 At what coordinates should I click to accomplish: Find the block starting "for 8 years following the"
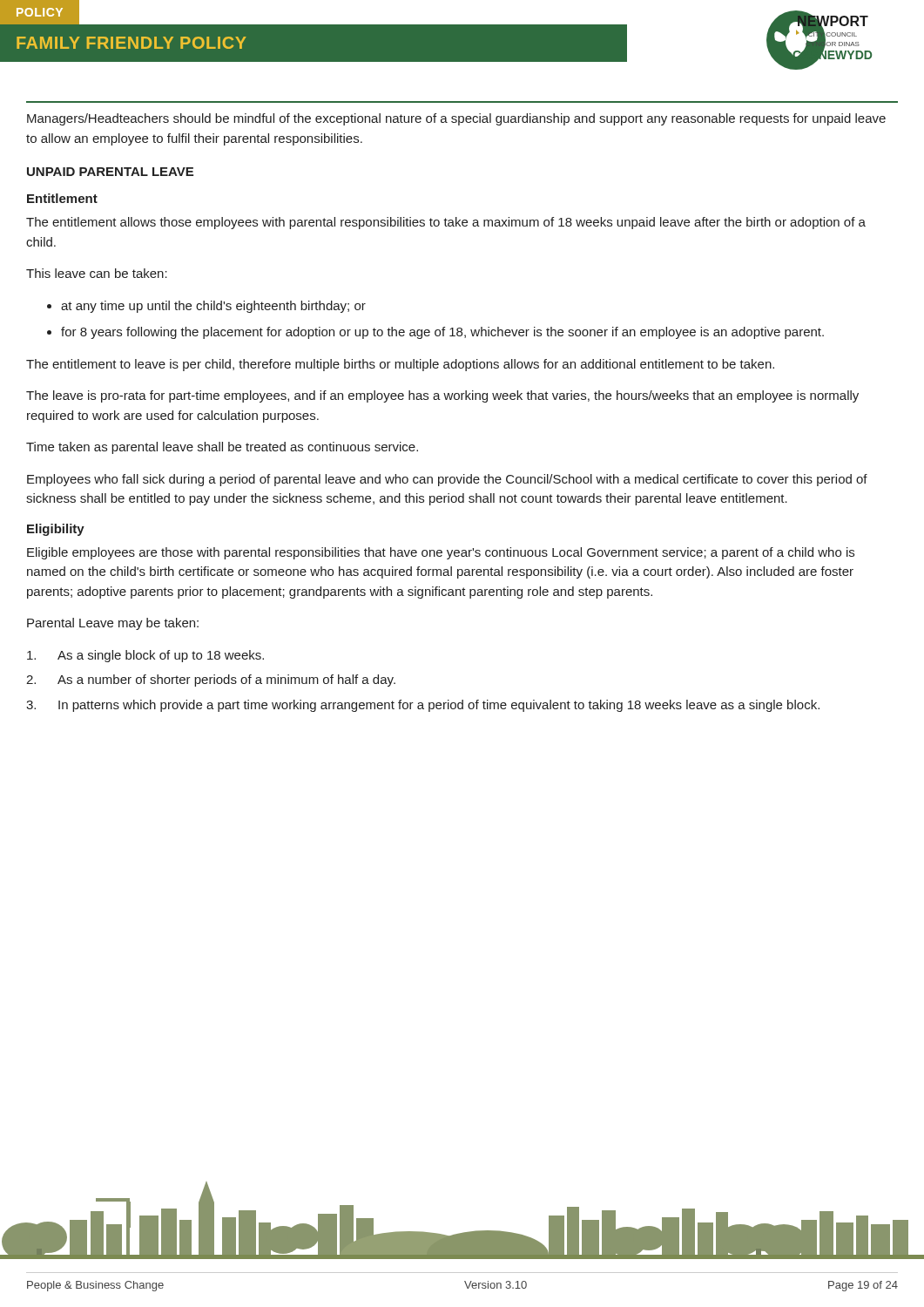[x=443, y=332]
